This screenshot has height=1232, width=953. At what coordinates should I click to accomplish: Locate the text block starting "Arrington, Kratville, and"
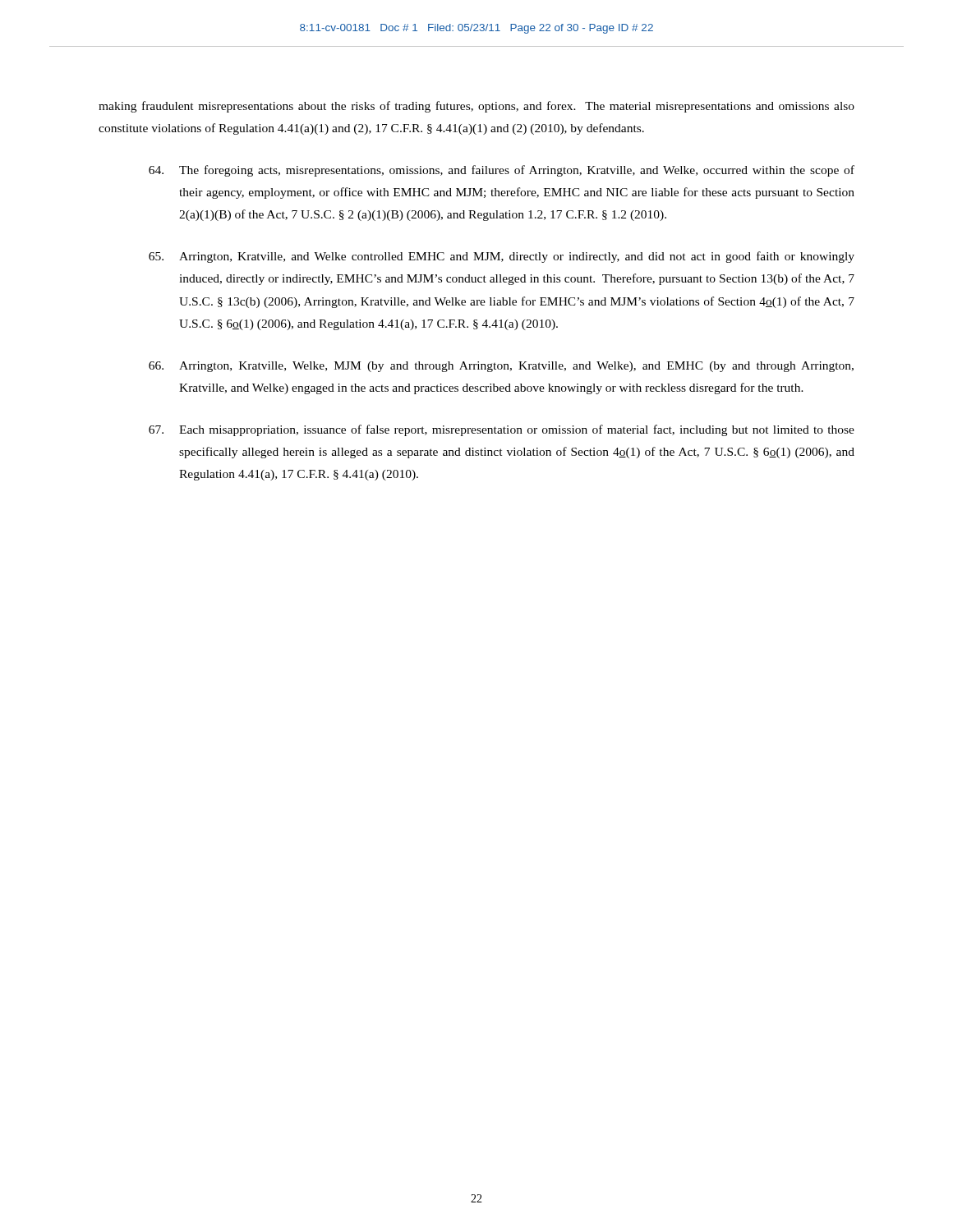(476, 290)
